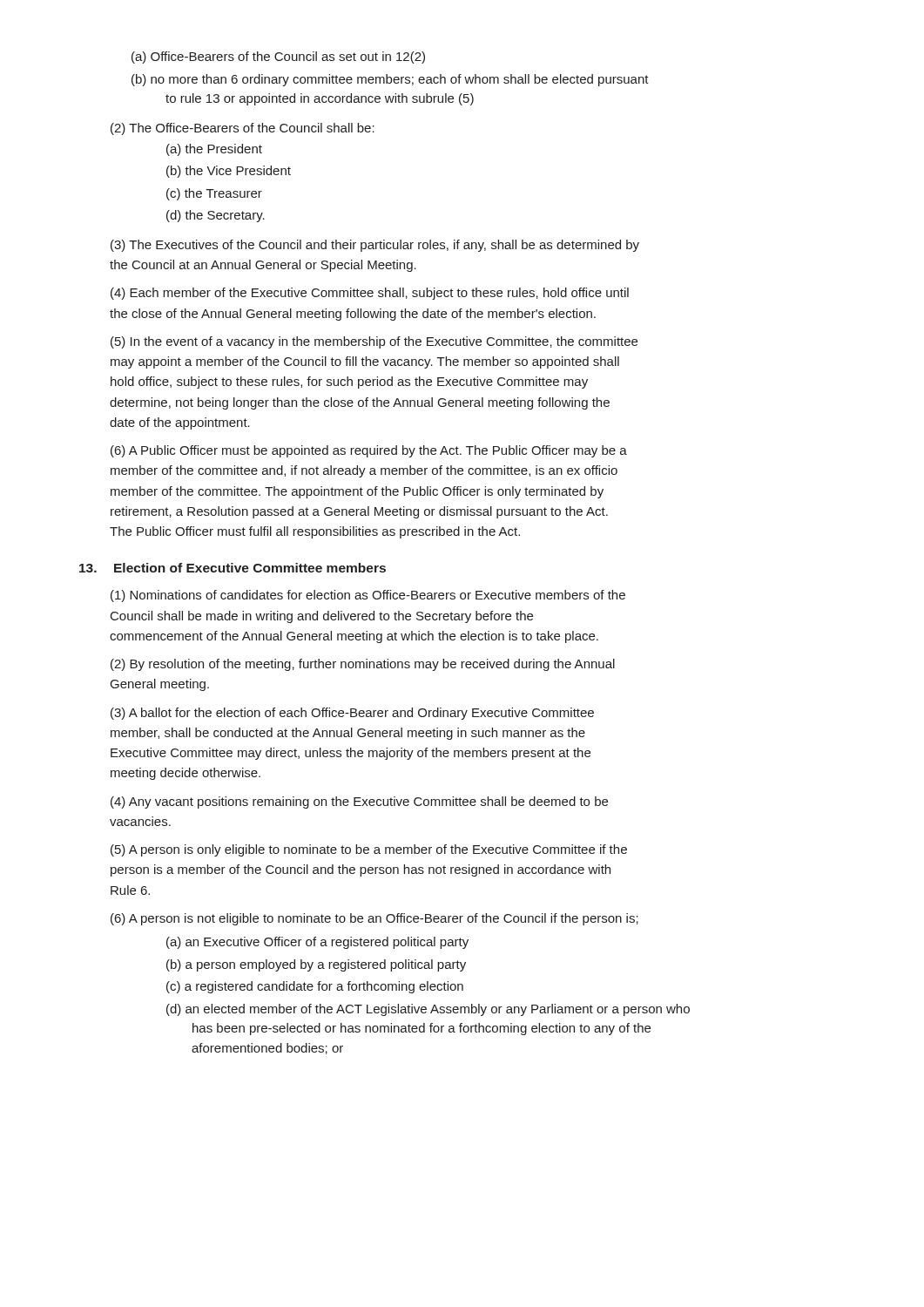Find the list item that says "(1) Nominations of candidates for"
Screen dimensions: 1307x924
click(x=462, y=615)
